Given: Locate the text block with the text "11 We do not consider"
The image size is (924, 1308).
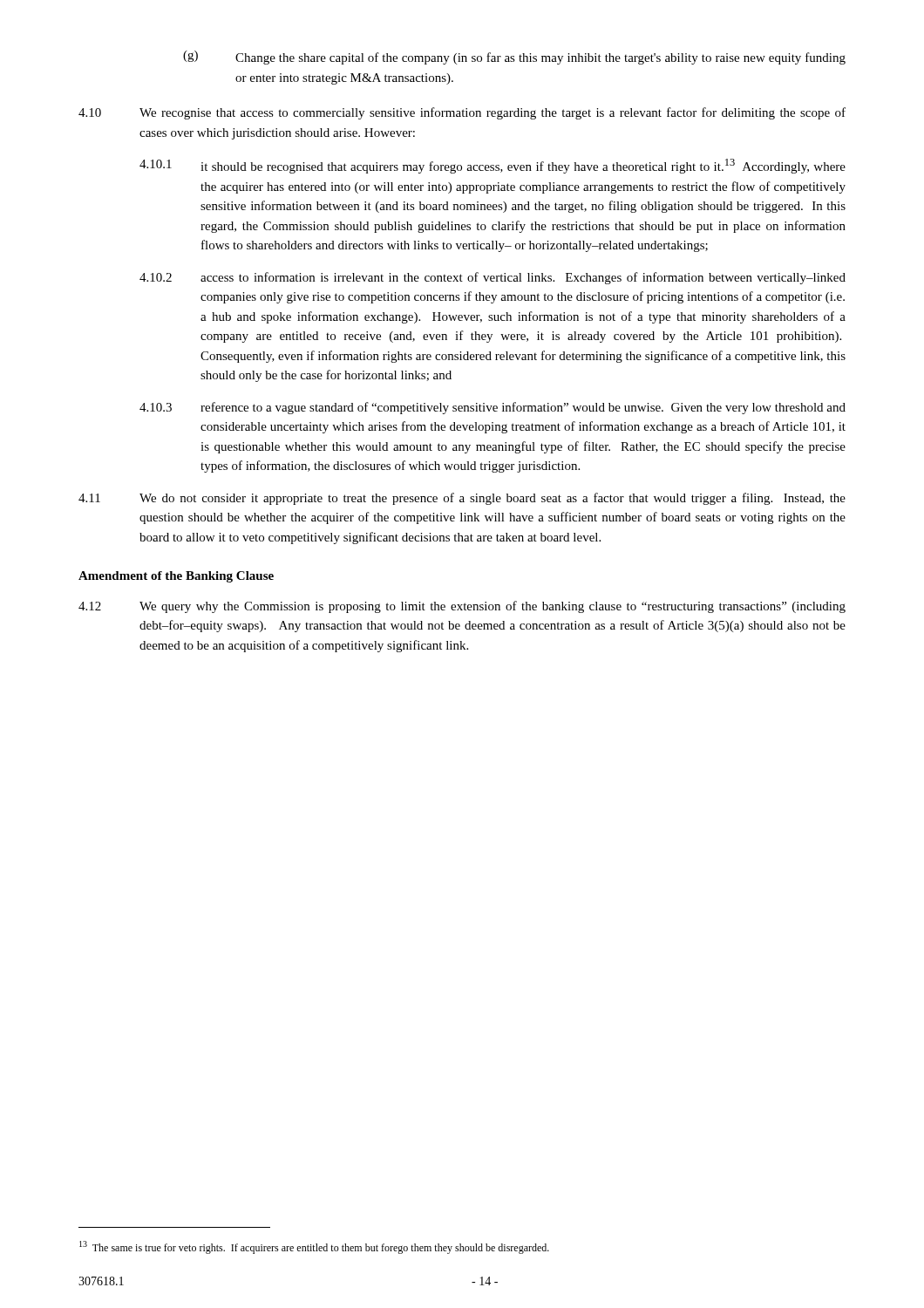Looking at the screenshot, I should (x=462, y=517).
